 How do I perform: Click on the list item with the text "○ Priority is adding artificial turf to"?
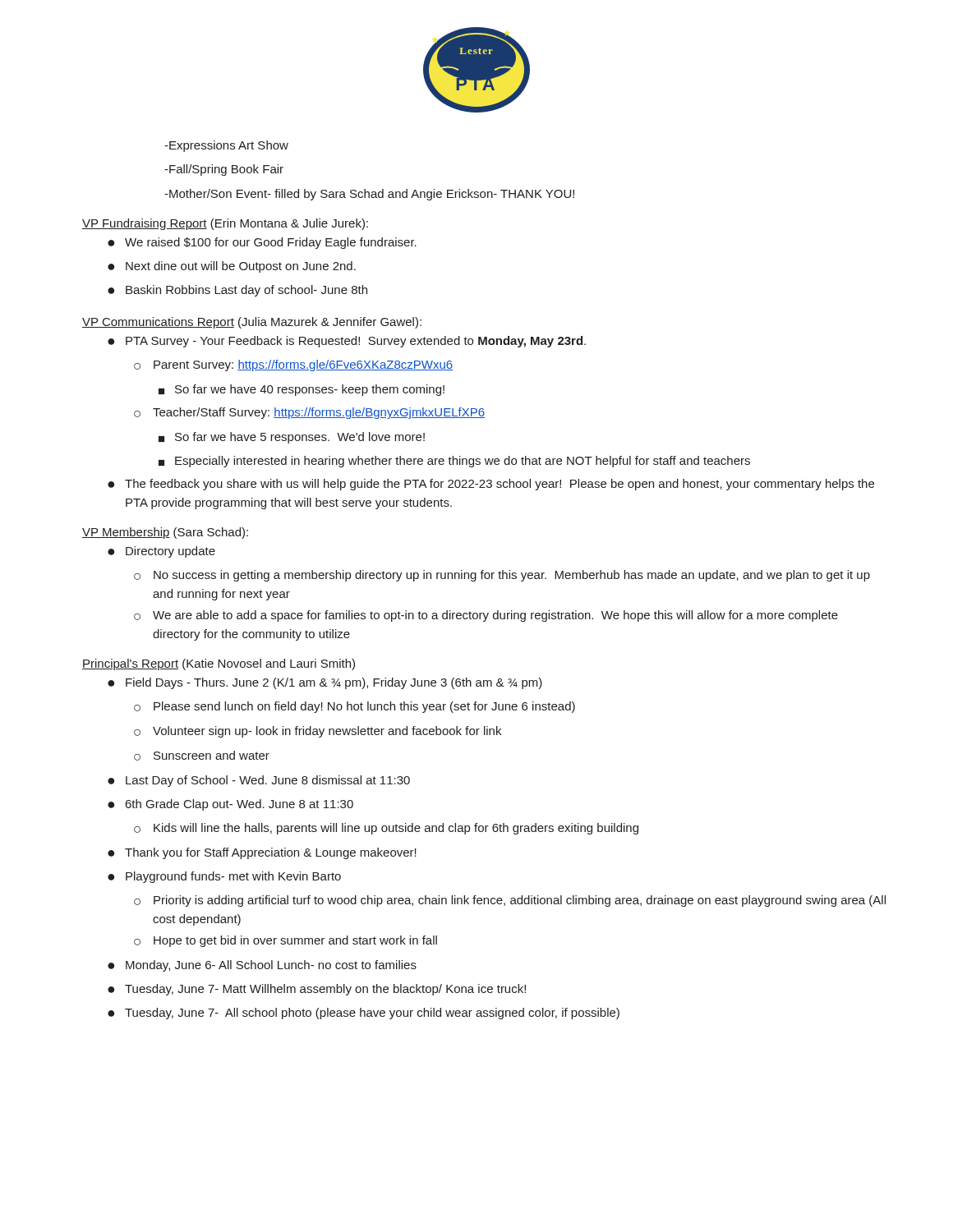(510, 910)
